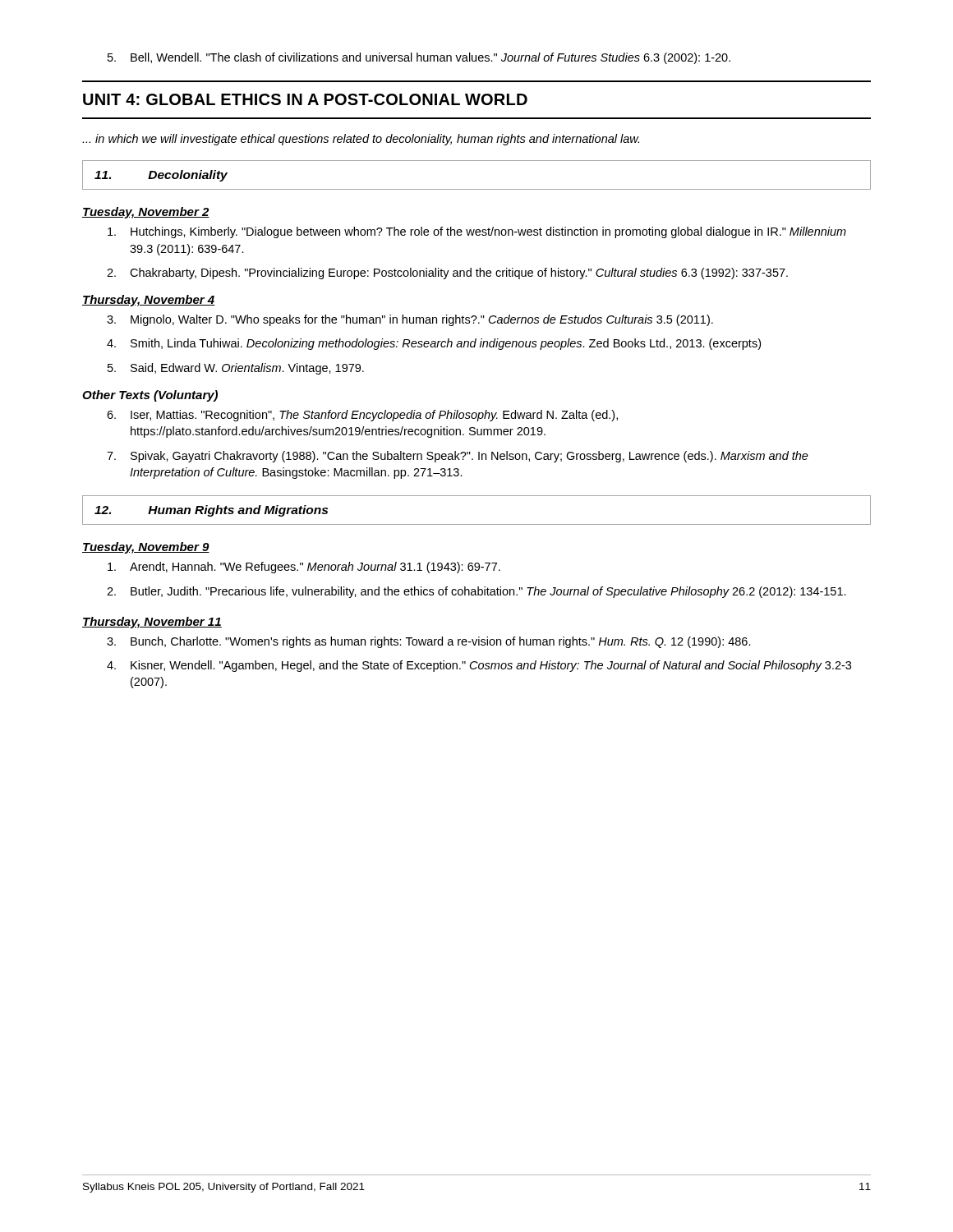953x1232 pixels.
Task: Point to the text starting "Tuesday, November 2"
Action: tap(146, 212)
